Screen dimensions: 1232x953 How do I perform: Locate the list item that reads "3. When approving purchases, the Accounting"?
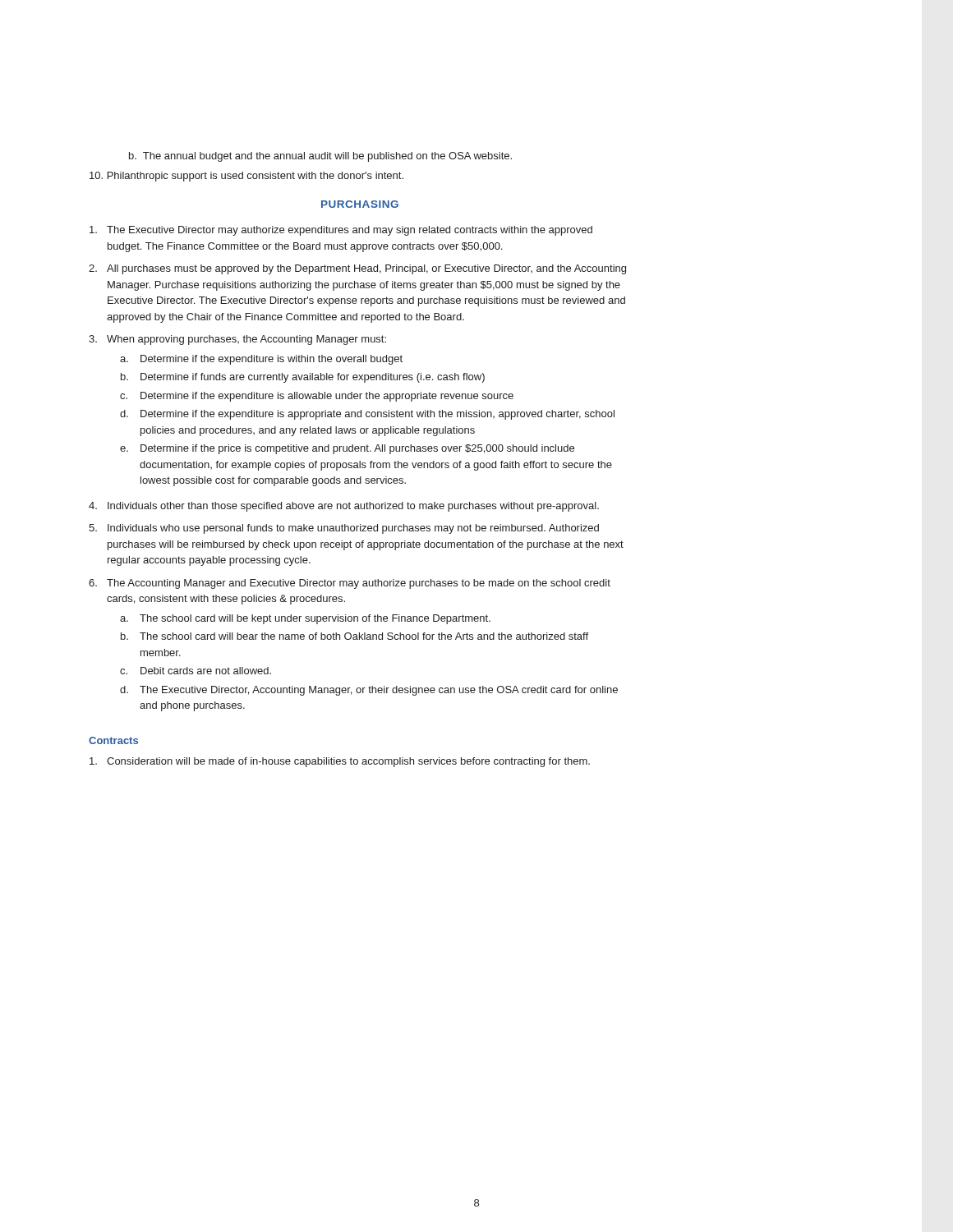pyautogui.click(x=360, y=411)
